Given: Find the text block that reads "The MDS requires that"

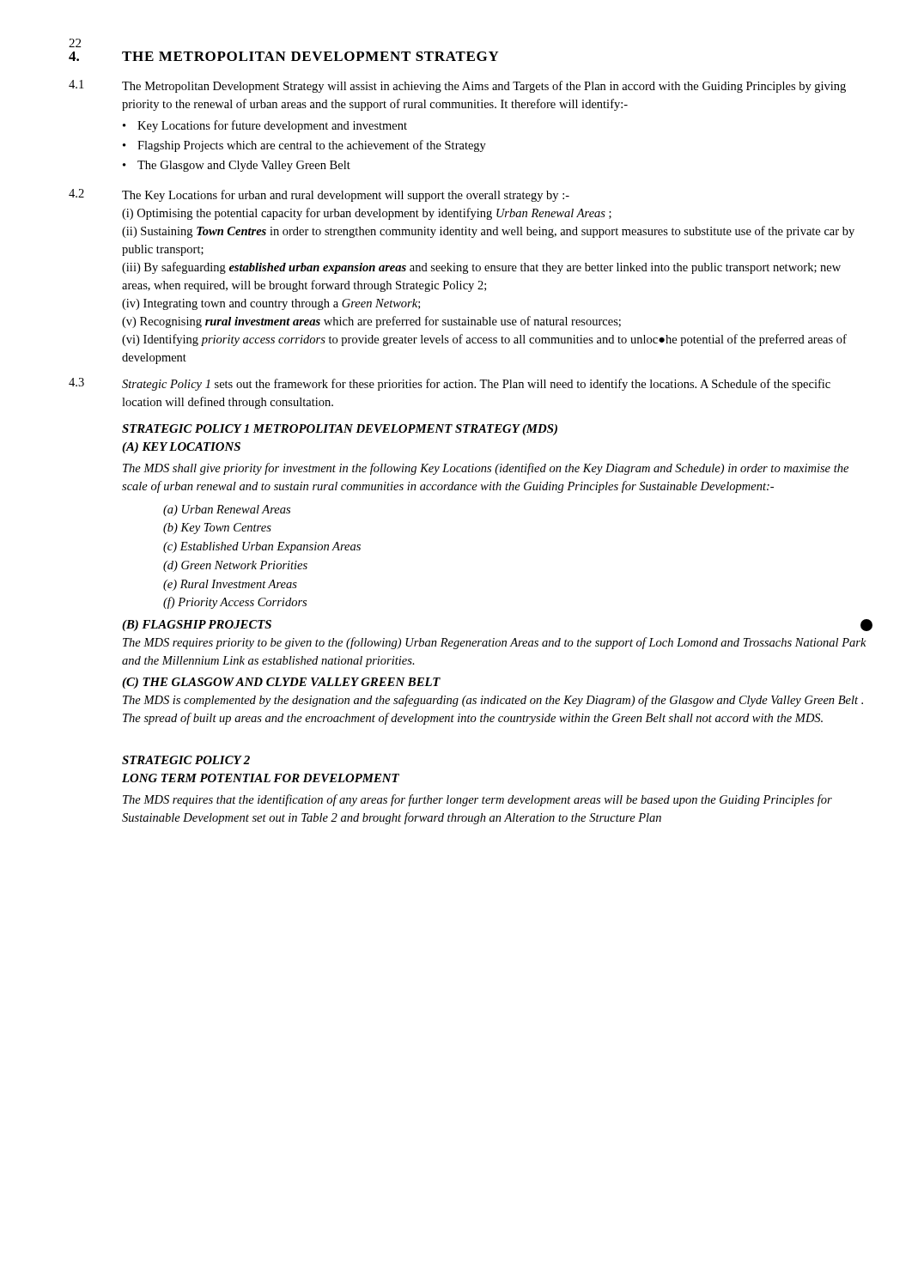Looking at the screenshot, I should point(477,808).
